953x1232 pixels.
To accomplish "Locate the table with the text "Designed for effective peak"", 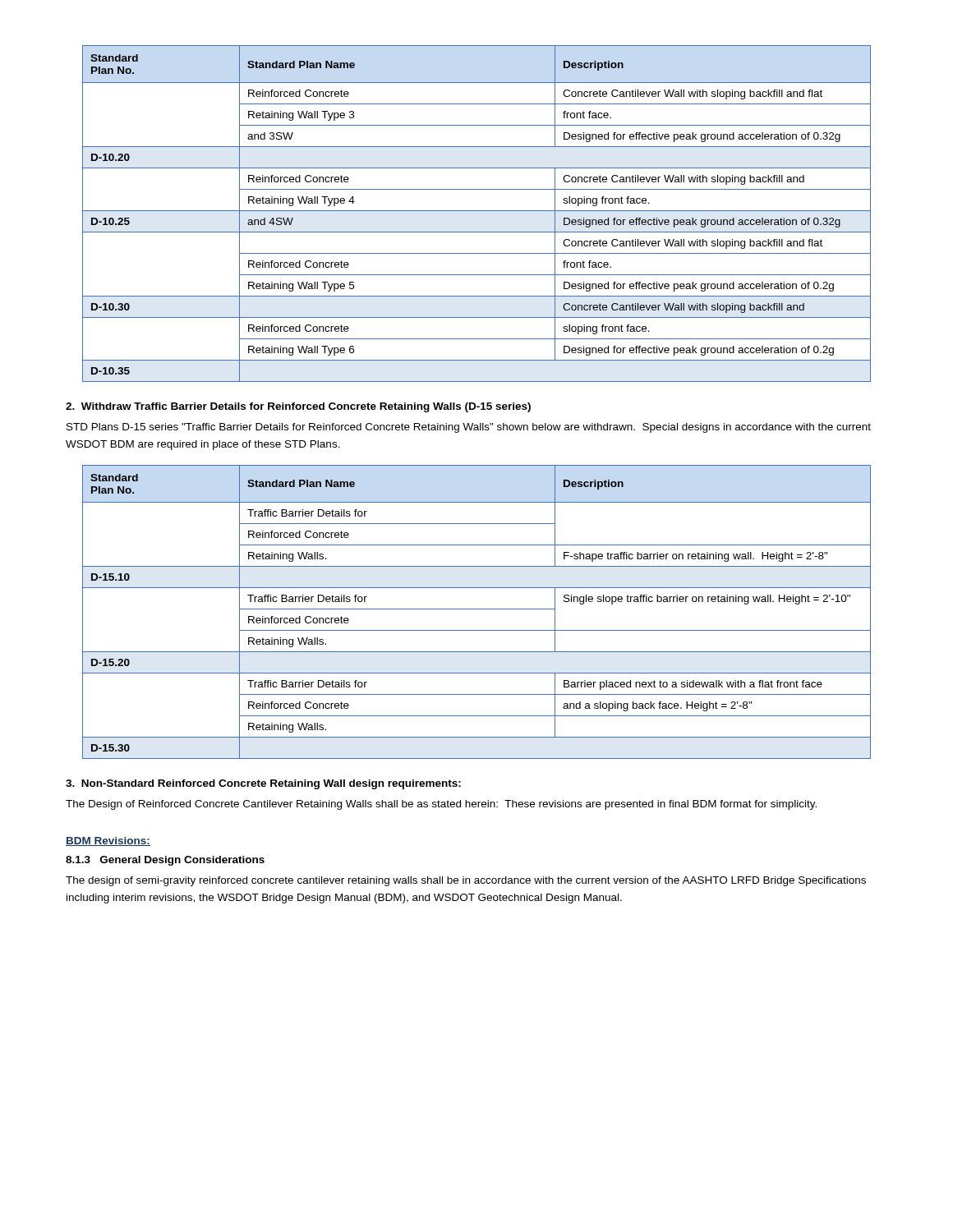I will (476, 214).
